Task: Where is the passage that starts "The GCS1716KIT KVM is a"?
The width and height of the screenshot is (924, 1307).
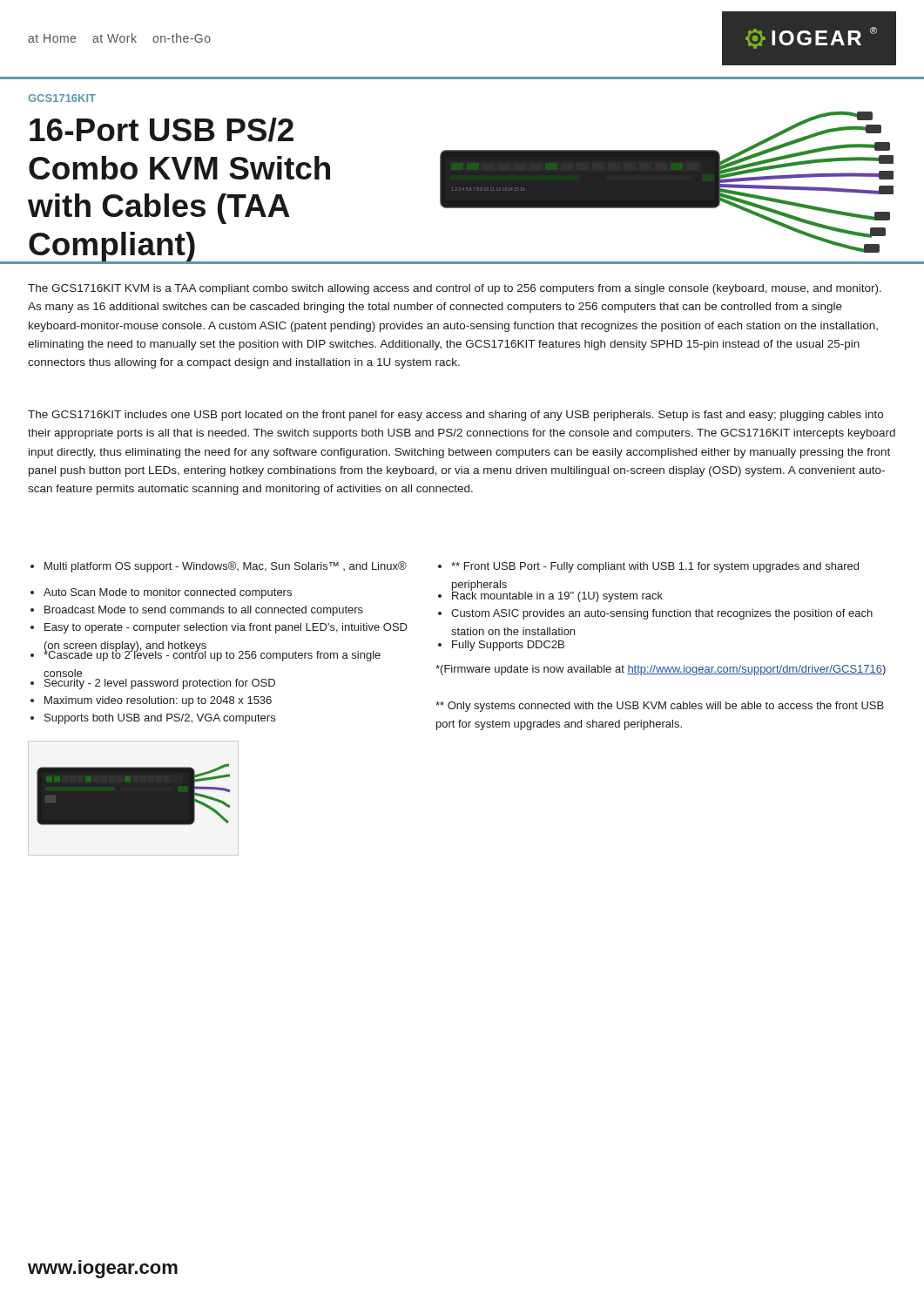Action: 462,325
